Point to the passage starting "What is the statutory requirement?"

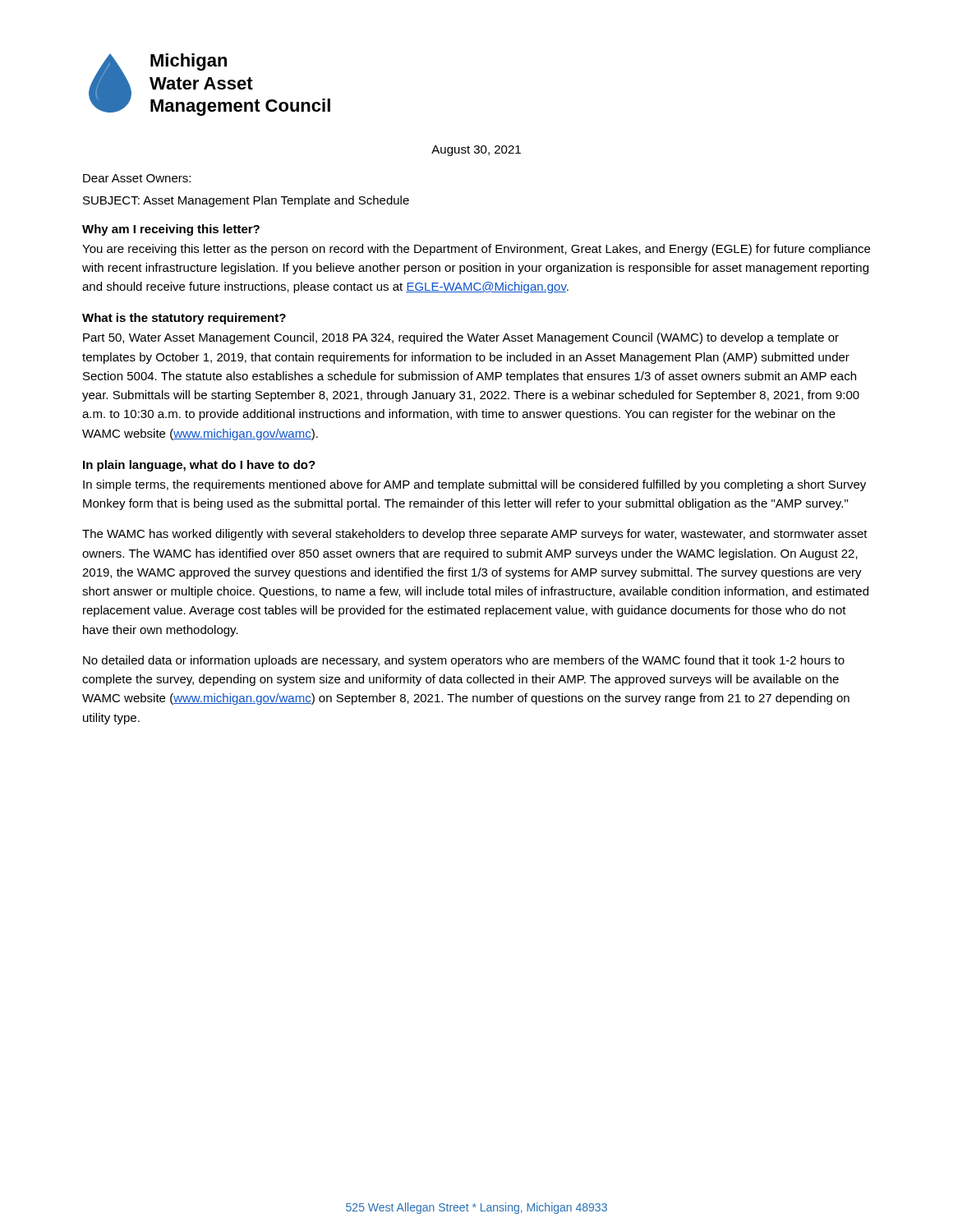click(x=184, y=318)
